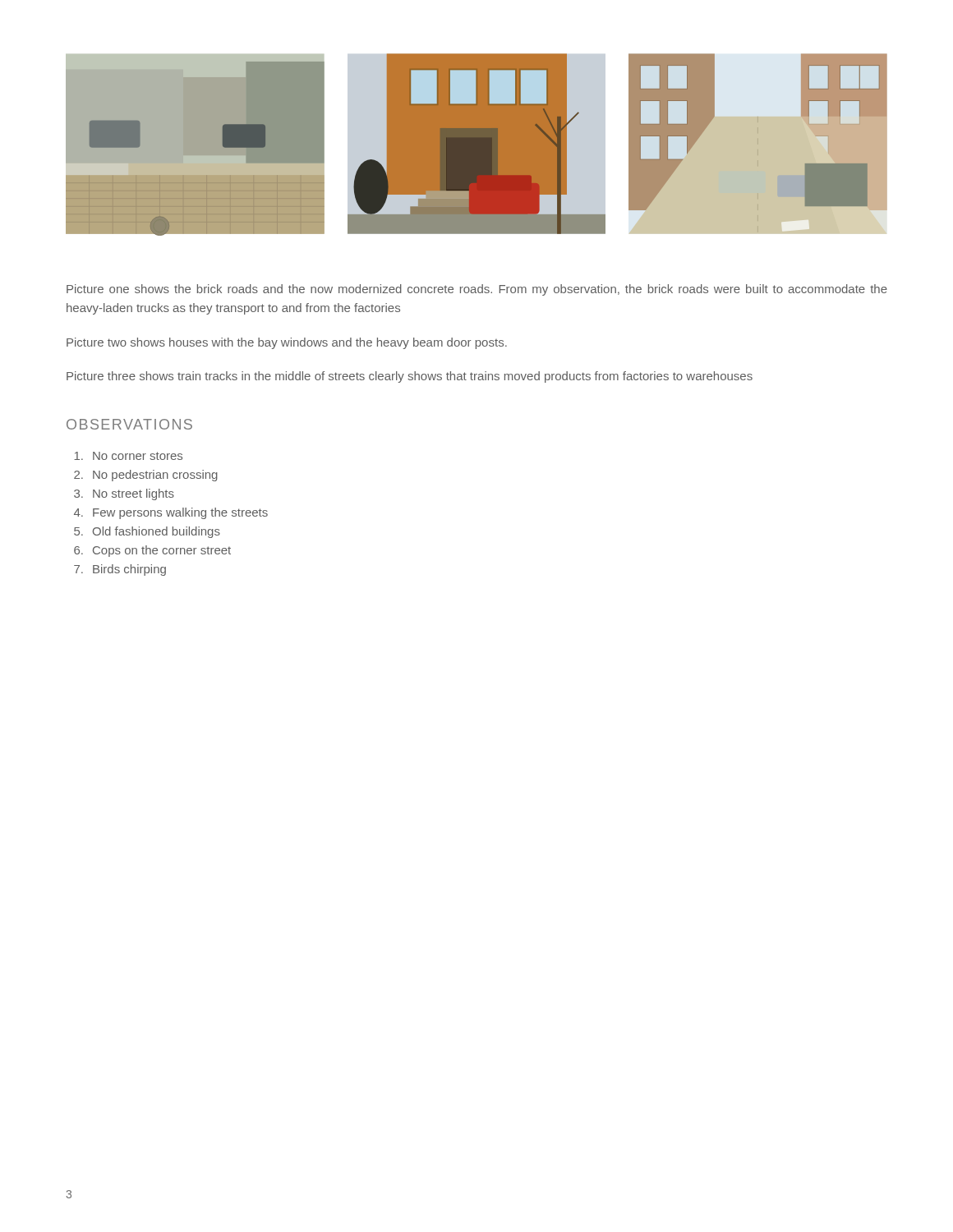Select the list item that reads "4.Few persons walking the"
Screen dimensions: 1232x953
(167, 512)
